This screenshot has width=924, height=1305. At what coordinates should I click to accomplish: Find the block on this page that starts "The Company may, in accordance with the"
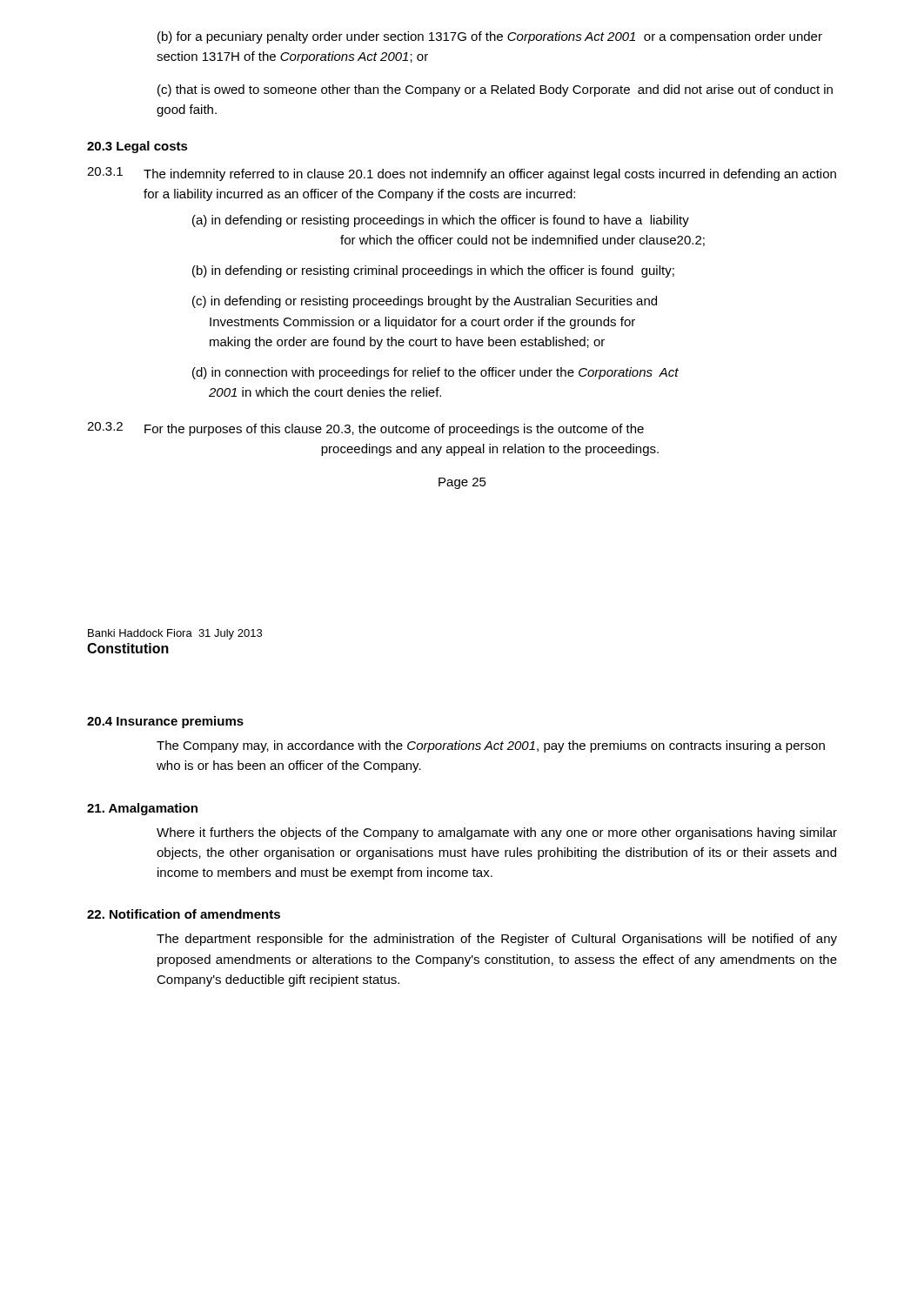491,755
